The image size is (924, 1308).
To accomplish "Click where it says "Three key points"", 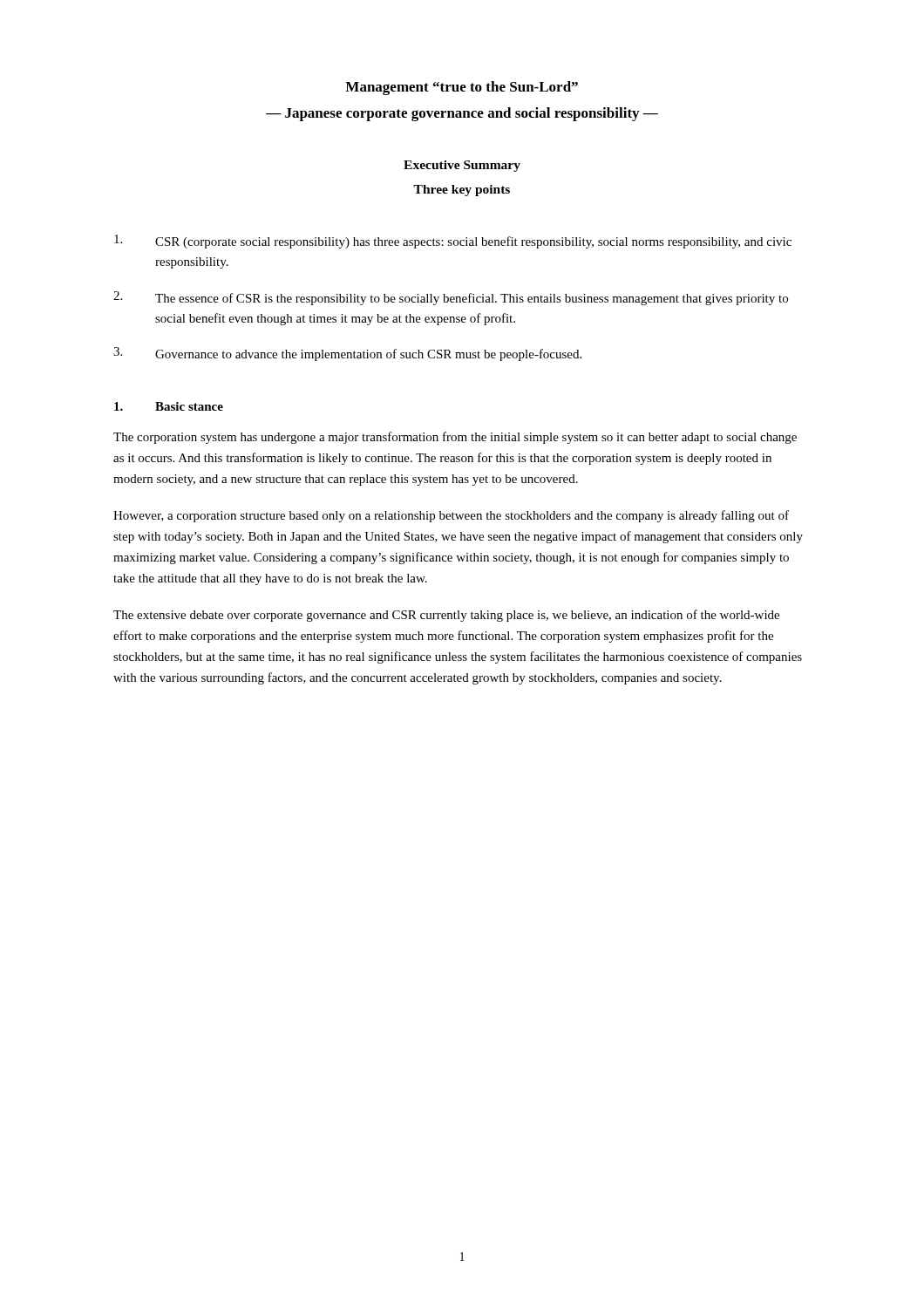I will (462, 189).
